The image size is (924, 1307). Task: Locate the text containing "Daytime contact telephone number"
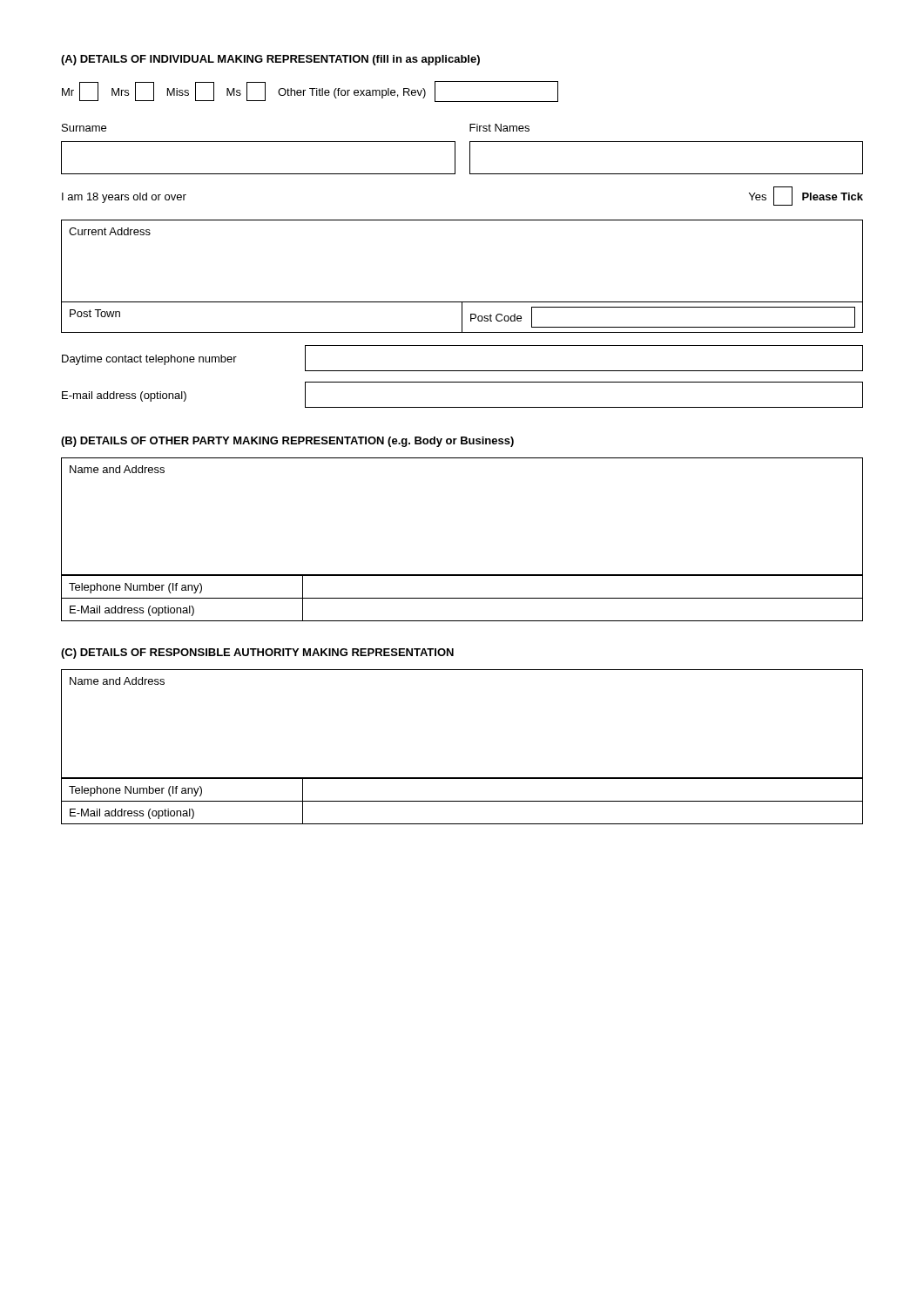[462, 358]
